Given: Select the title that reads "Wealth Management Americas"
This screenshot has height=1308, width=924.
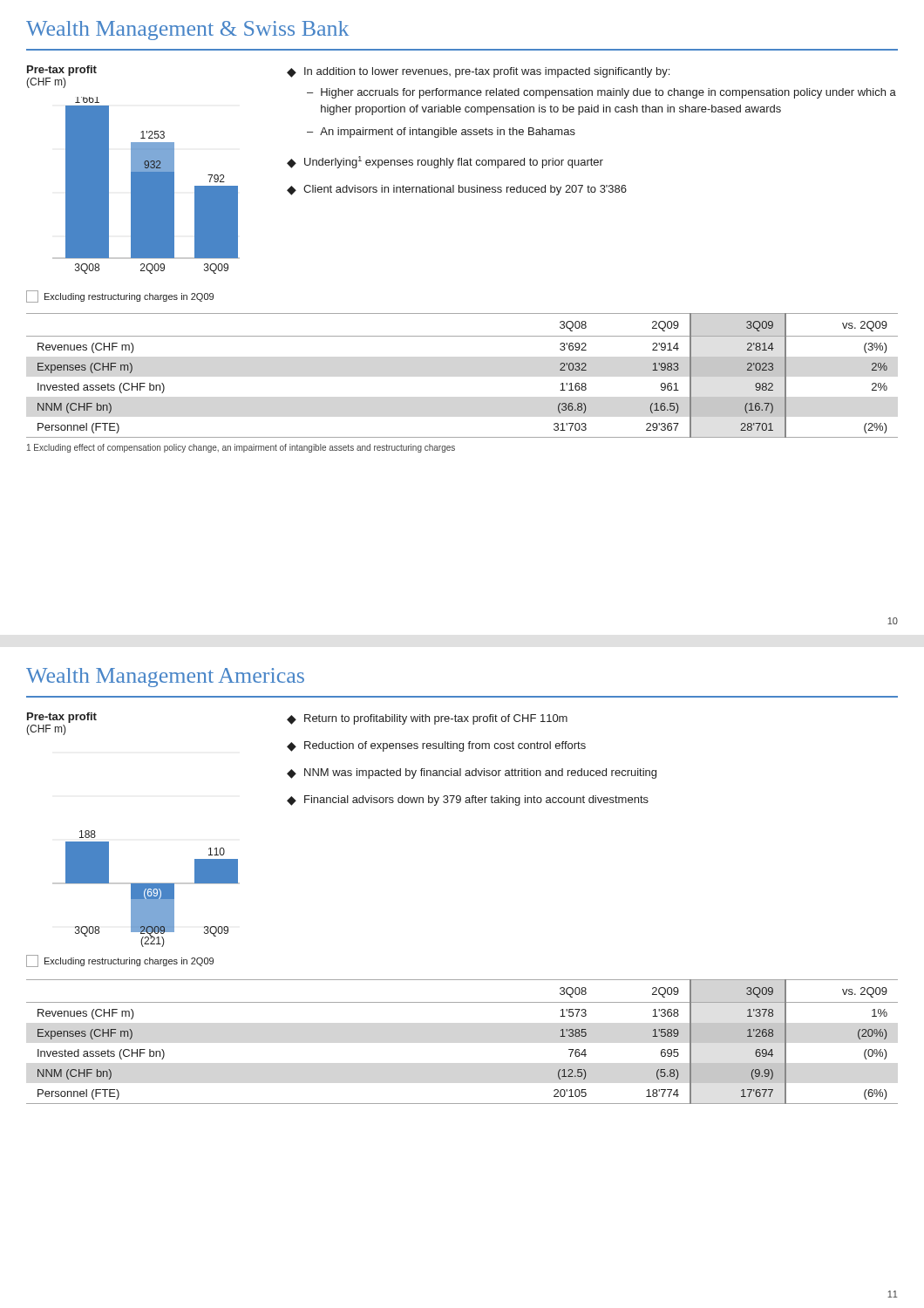Looking at the screenshot, I should (x=166, y=675).
